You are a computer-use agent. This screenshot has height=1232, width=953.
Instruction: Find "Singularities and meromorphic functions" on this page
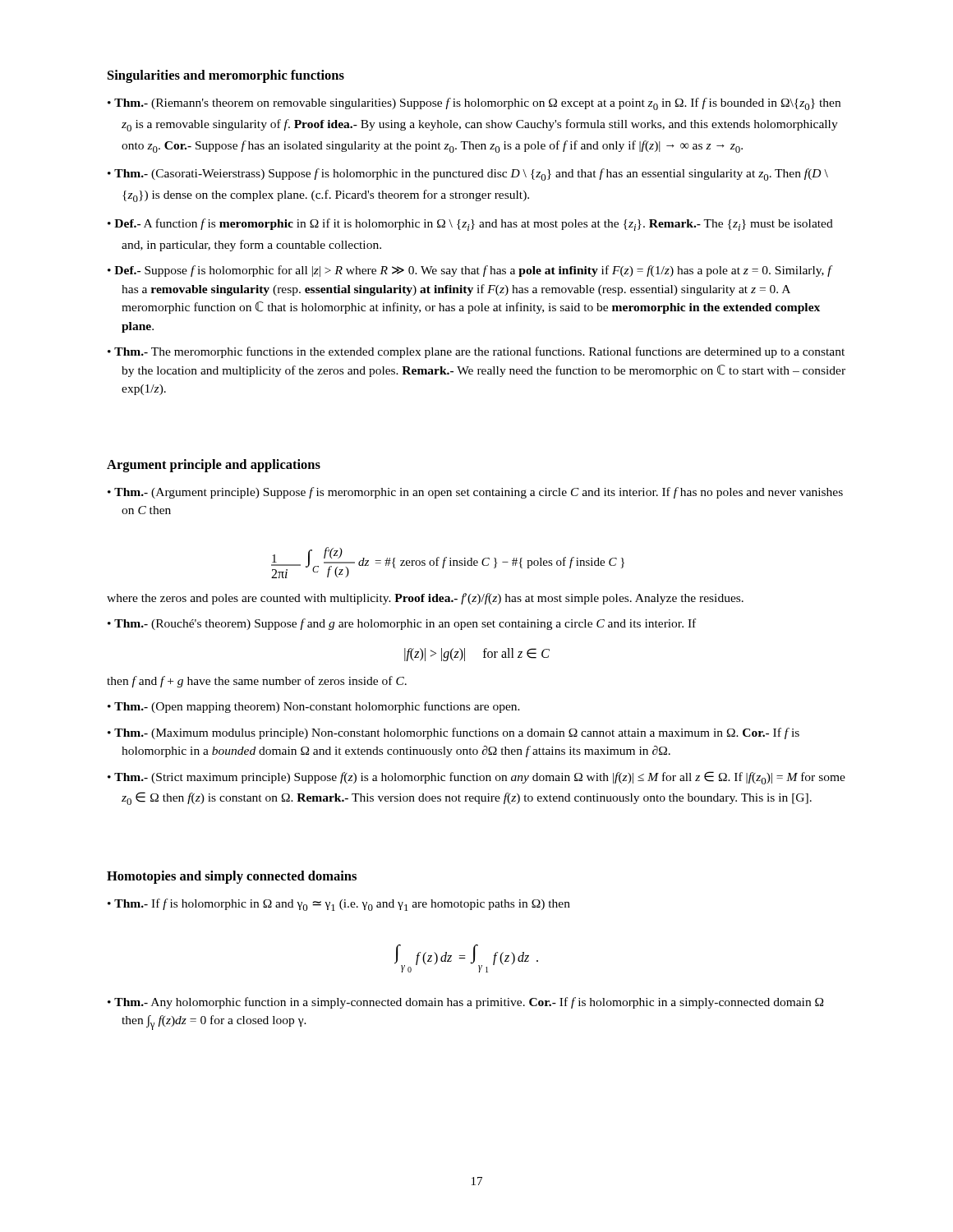(x=226, y=75)
